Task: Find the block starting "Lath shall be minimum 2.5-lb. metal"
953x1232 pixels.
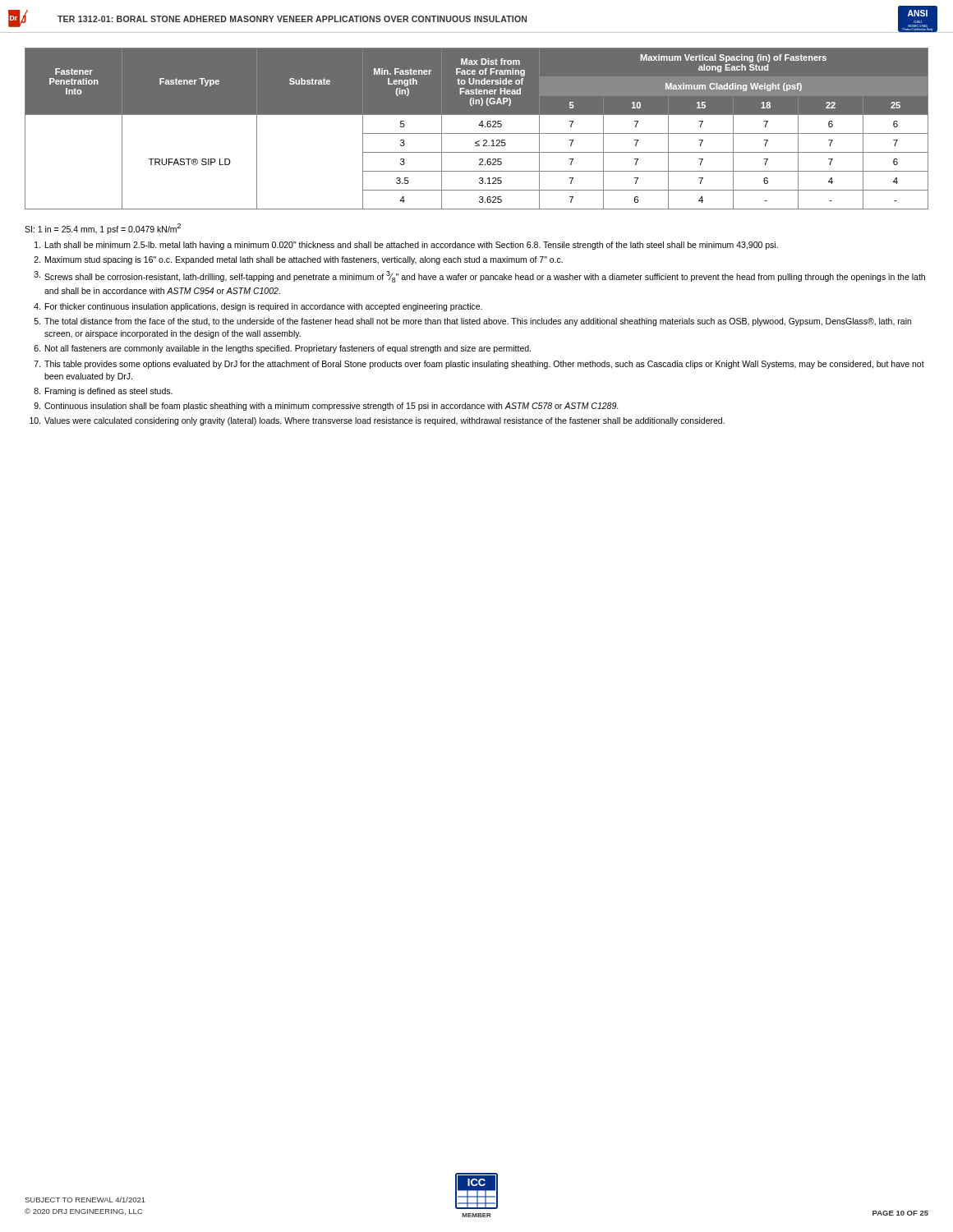Action: point(477,245)
